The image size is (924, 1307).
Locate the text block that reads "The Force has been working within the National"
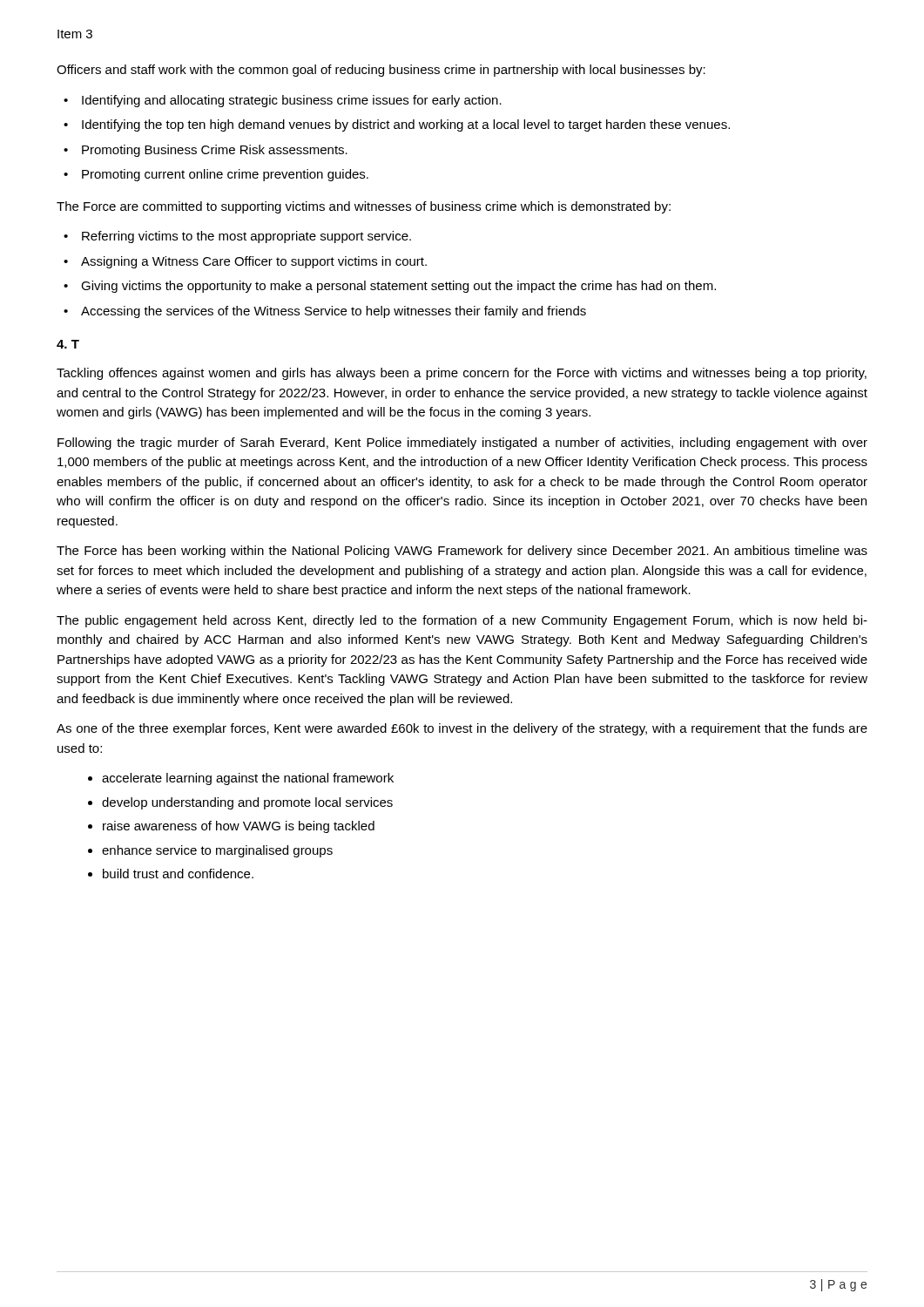click(x=462, y=571)
